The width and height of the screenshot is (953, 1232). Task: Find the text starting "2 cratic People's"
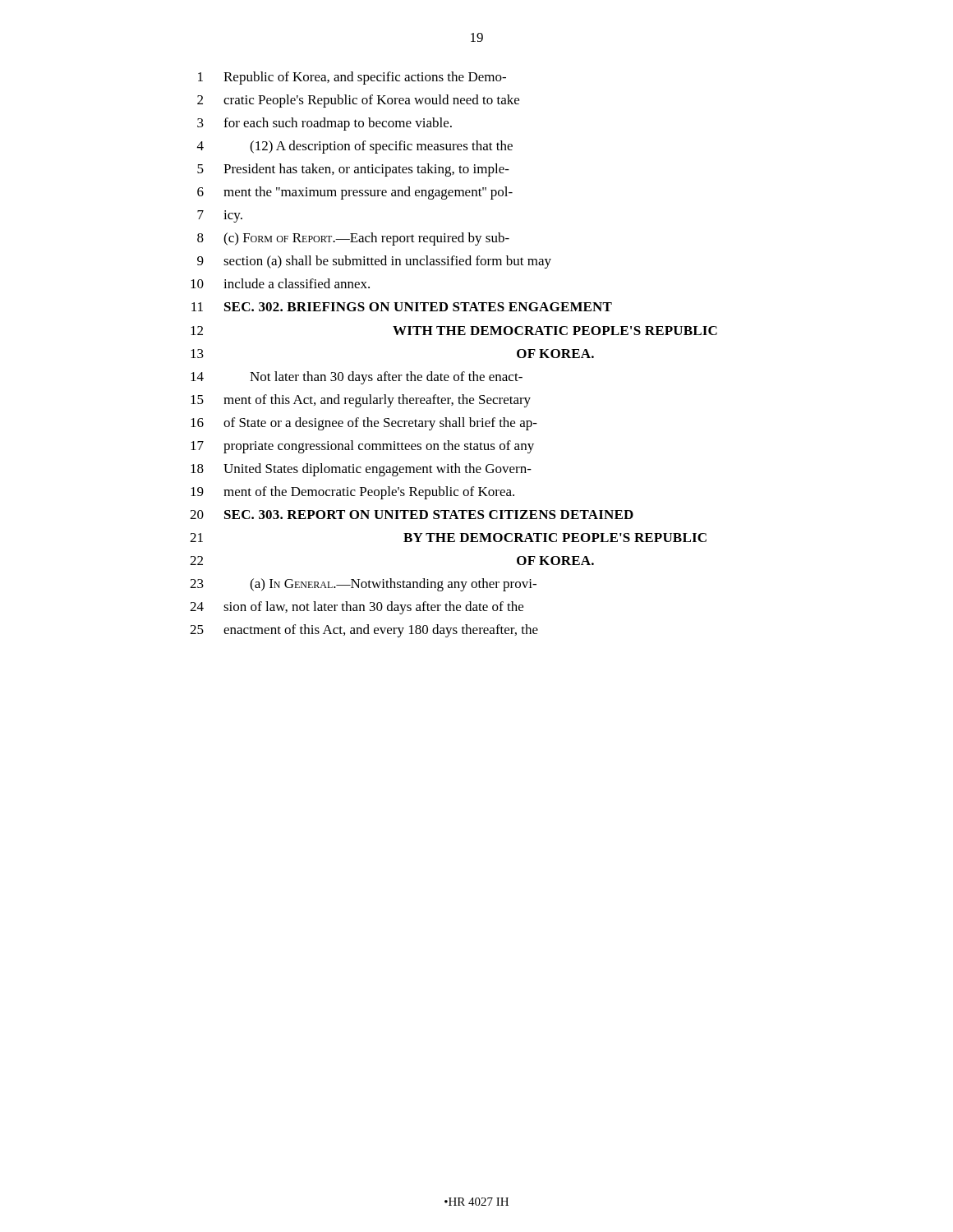point(501,100)
